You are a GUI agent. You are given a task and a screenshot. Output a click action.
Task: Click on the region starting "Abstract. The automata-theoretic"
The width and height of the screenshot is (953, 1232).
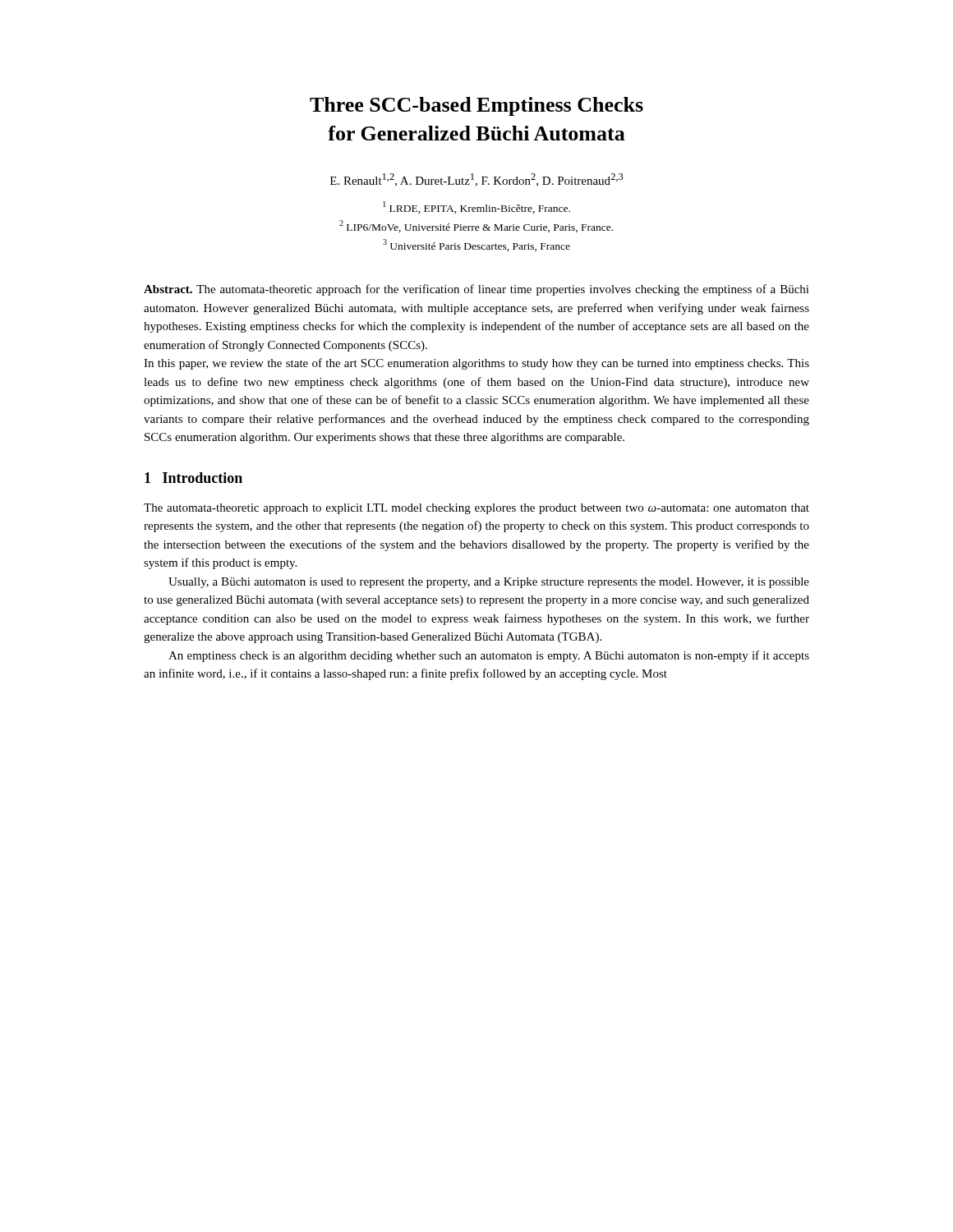click(x=476, y=363)
